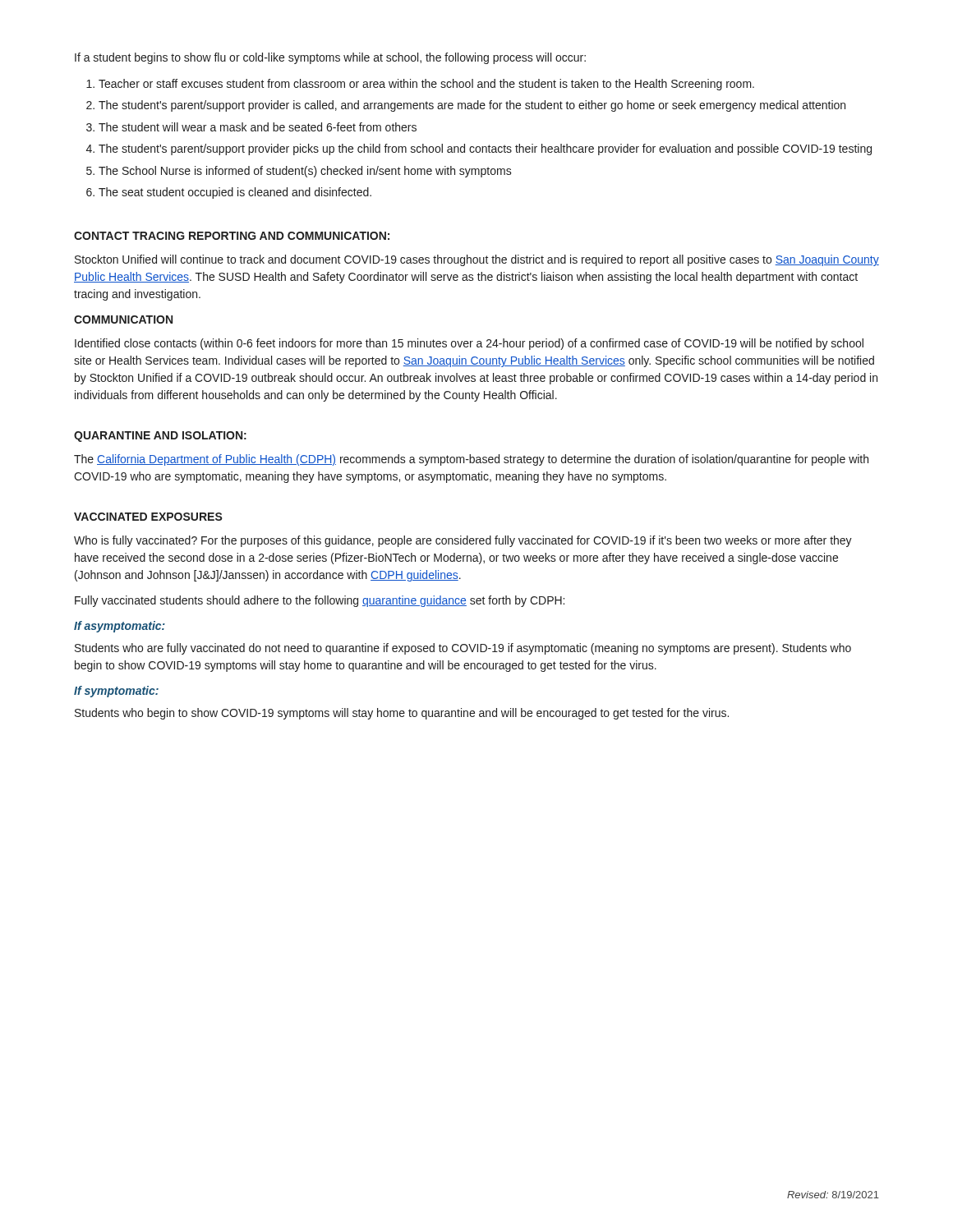Image resolution: width=953 pixels, height=1232 pixels.
Task: Find the block on this page that starts "Fully vaccinated students should adhere to"
Action: 476,601
